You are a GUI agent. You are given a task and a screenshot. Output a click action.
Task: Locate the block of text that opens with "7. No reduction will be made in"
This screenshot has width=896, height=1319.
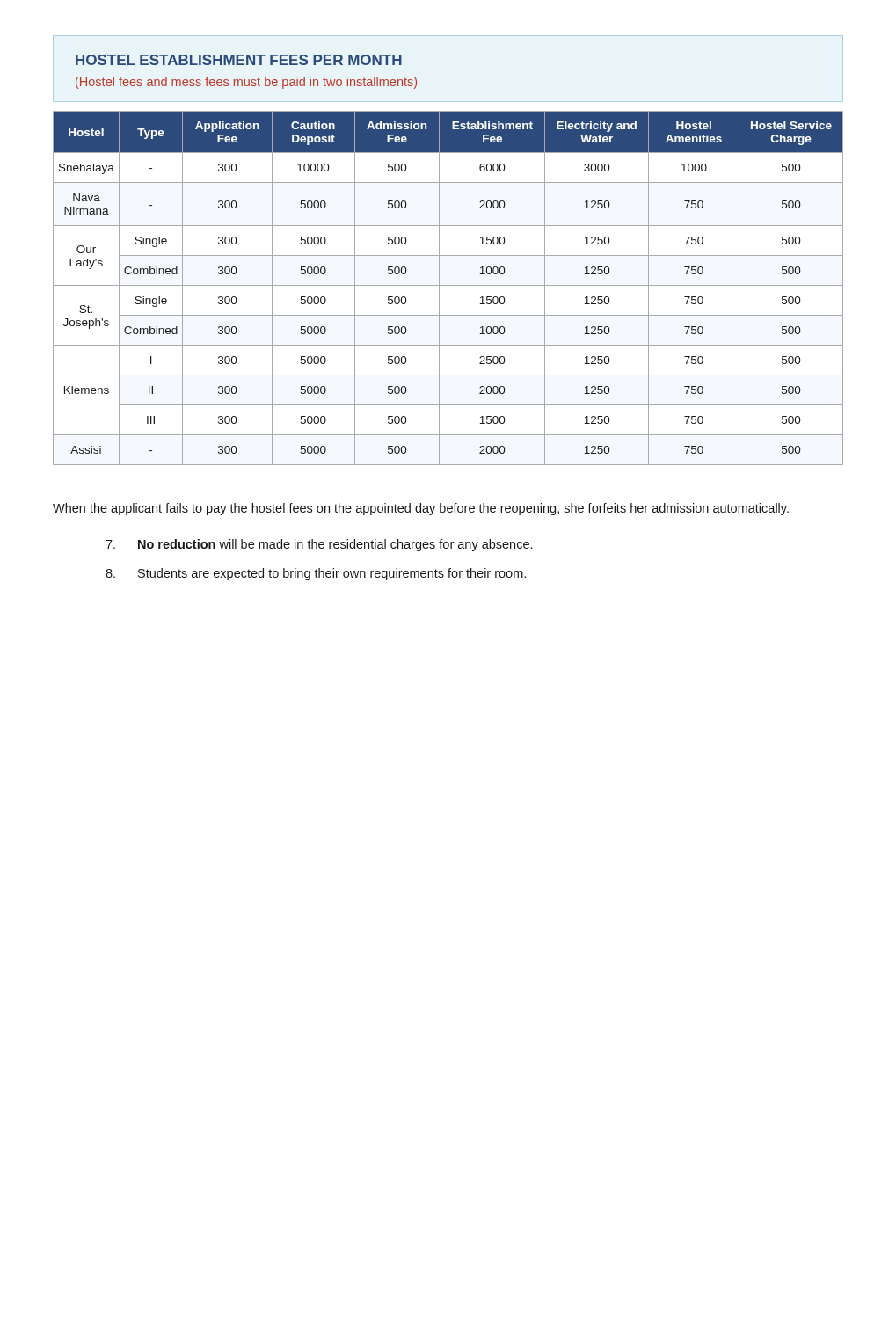tap(474, 545)
